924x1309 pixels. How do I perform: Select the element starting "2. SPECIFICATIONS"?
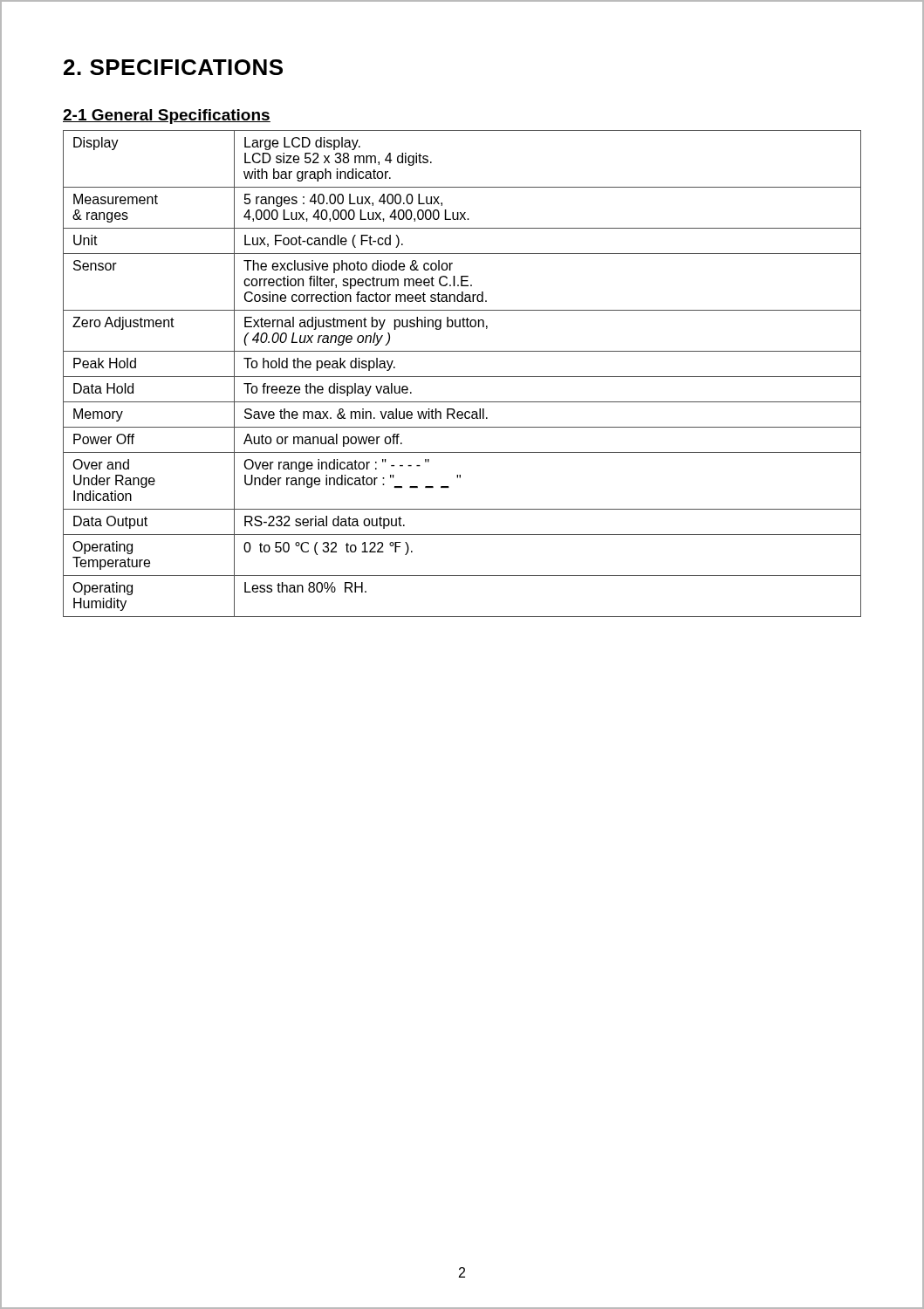(173, 67)
